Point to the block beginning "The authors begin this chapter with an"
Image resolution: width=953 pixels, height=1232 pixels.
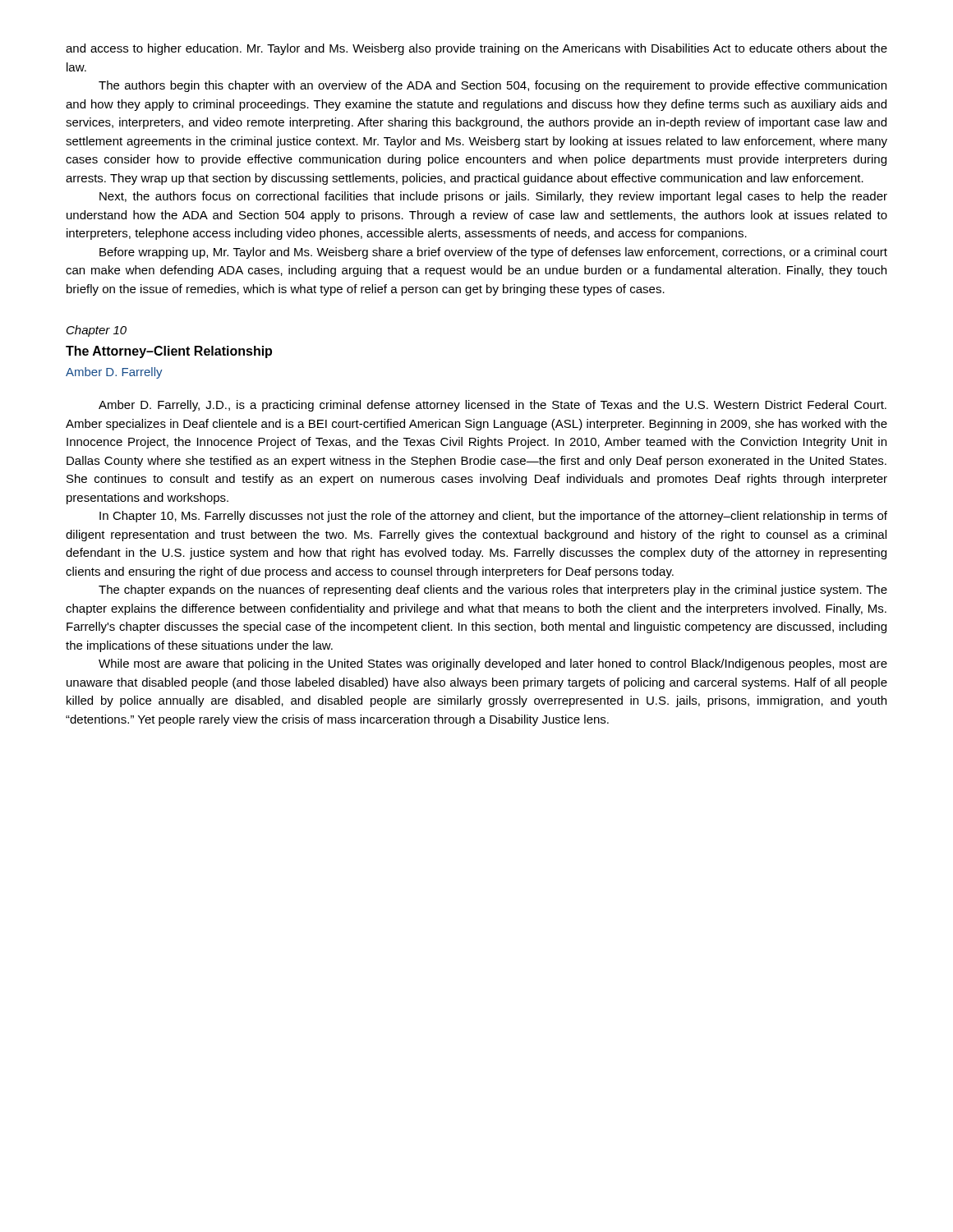(x=476, y=132)
